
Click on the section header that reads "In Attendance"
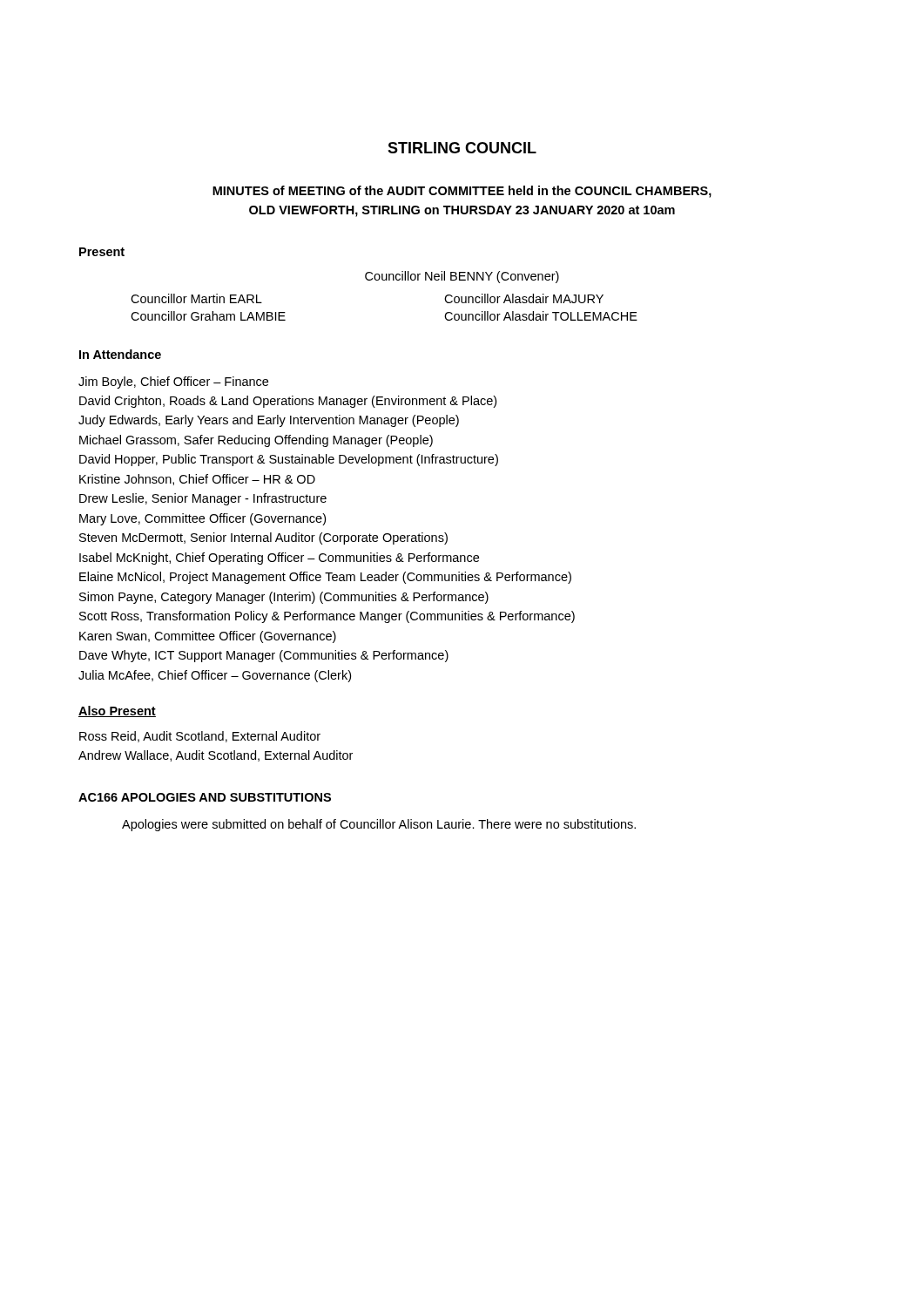pyautogui.click(x=120, y=354)
